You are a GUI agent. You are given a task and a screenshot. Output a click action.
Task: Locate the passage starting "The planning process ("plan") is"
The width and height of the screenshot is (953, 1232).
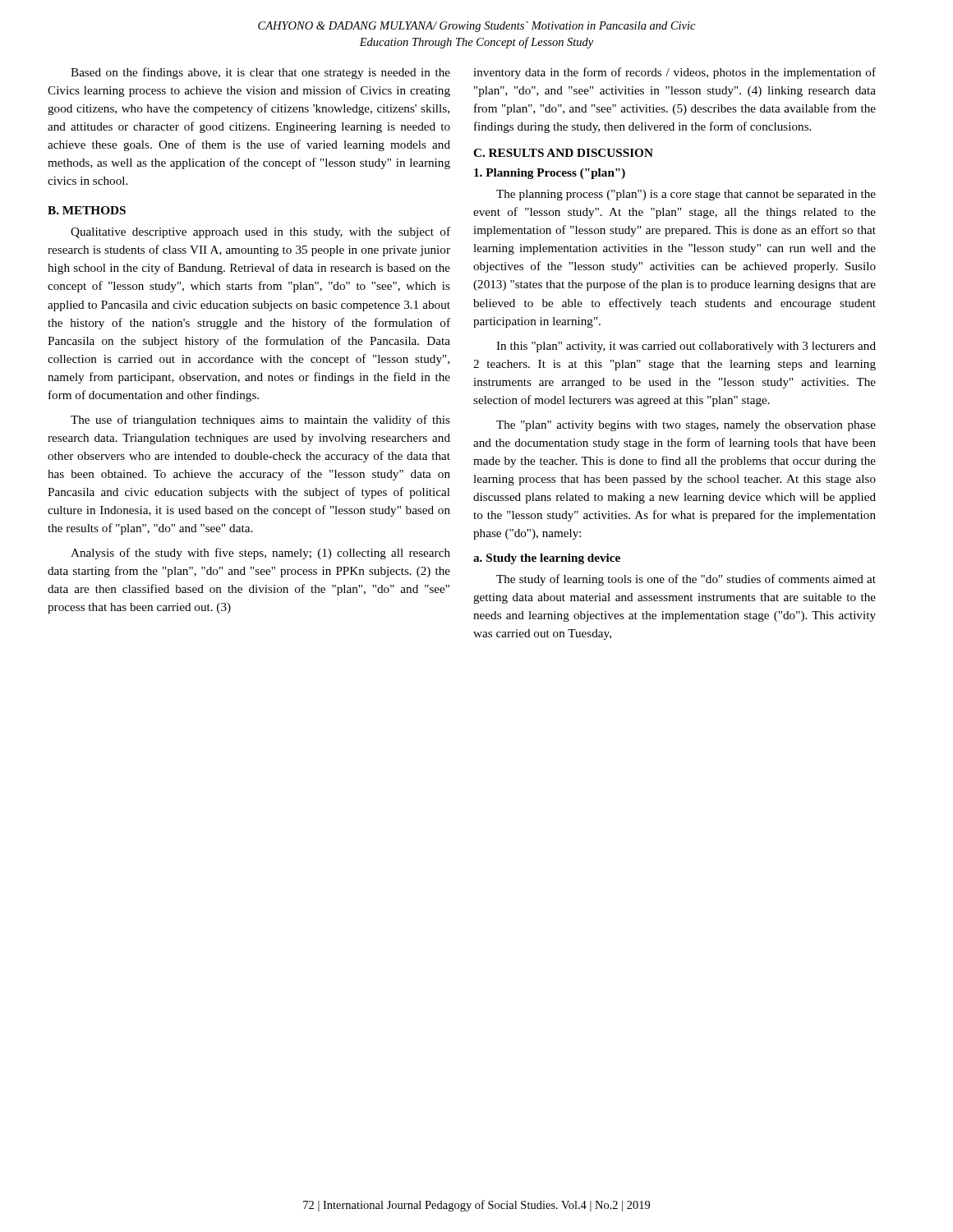tap(675, 257)
